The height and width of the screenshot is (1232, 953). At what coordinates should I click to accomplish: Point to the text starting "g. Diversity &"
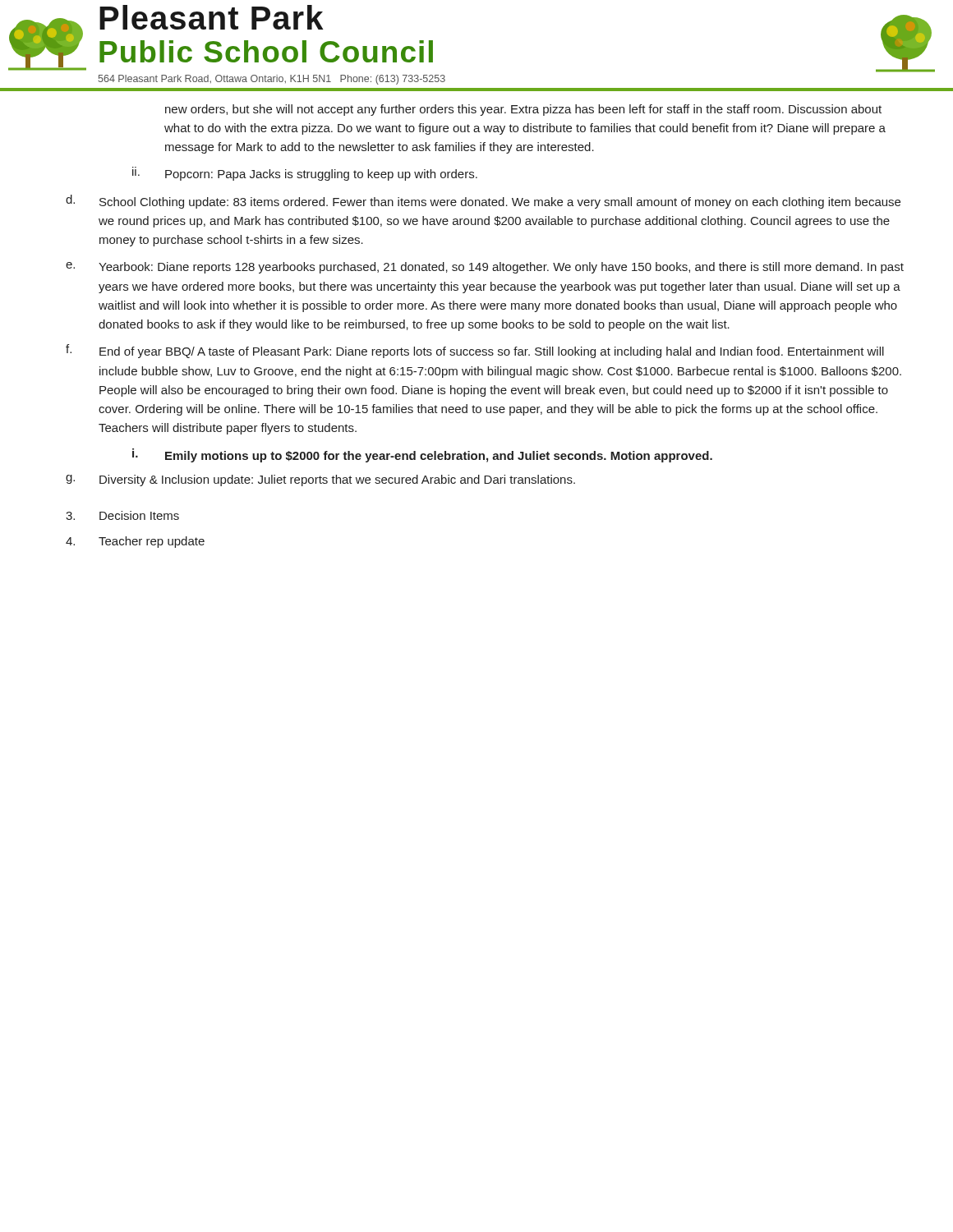(485, 479)
